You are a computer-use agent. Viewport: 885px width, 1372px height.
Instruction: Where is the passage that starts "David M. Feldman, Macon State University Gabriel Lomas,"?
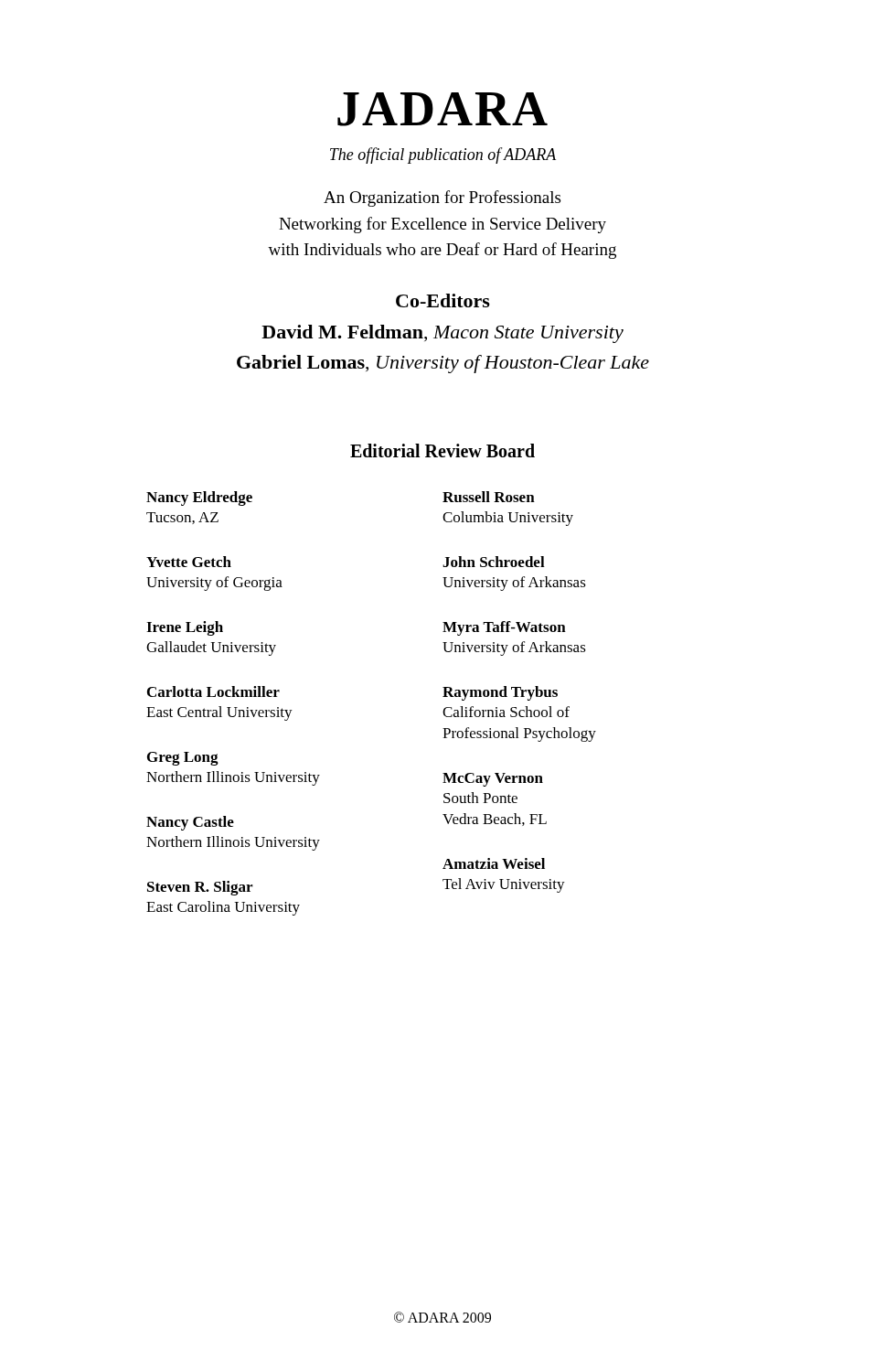[x=442, y=347]
